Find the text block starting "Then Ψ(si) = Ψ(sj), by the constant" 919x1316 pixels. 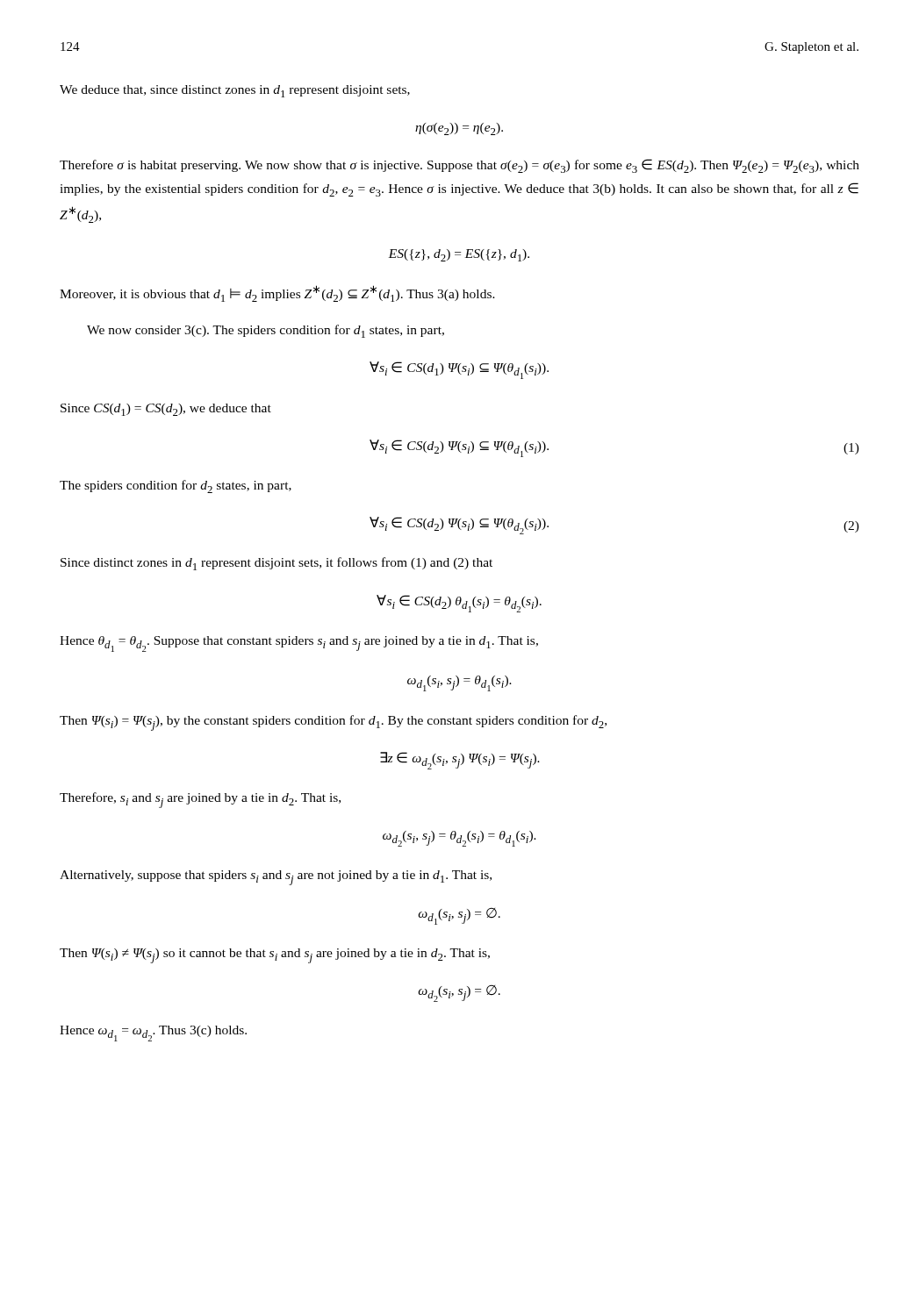pyautogui.click(x=334, y=721)
